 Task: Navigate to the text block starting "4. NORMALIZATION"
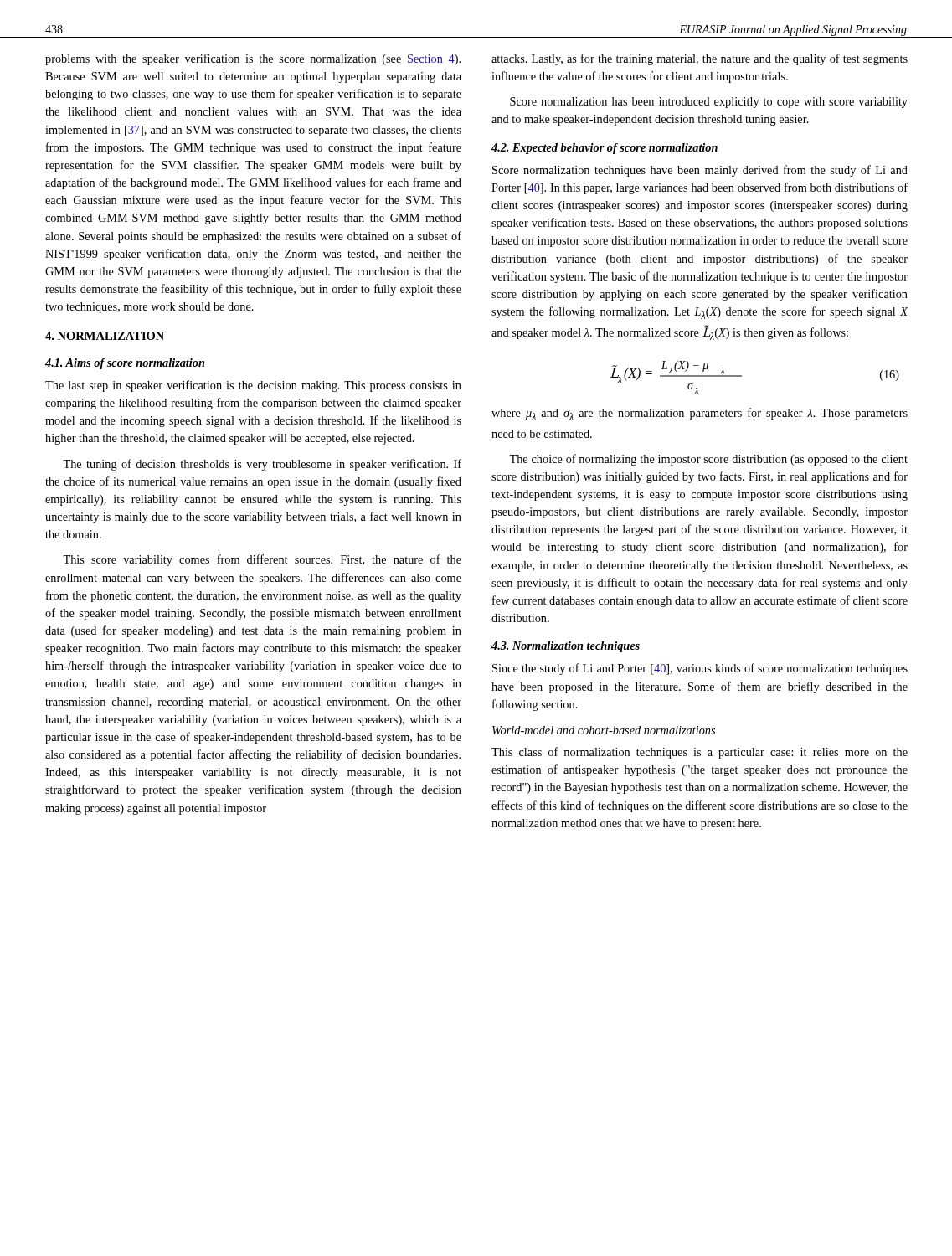tap(105, 336)
